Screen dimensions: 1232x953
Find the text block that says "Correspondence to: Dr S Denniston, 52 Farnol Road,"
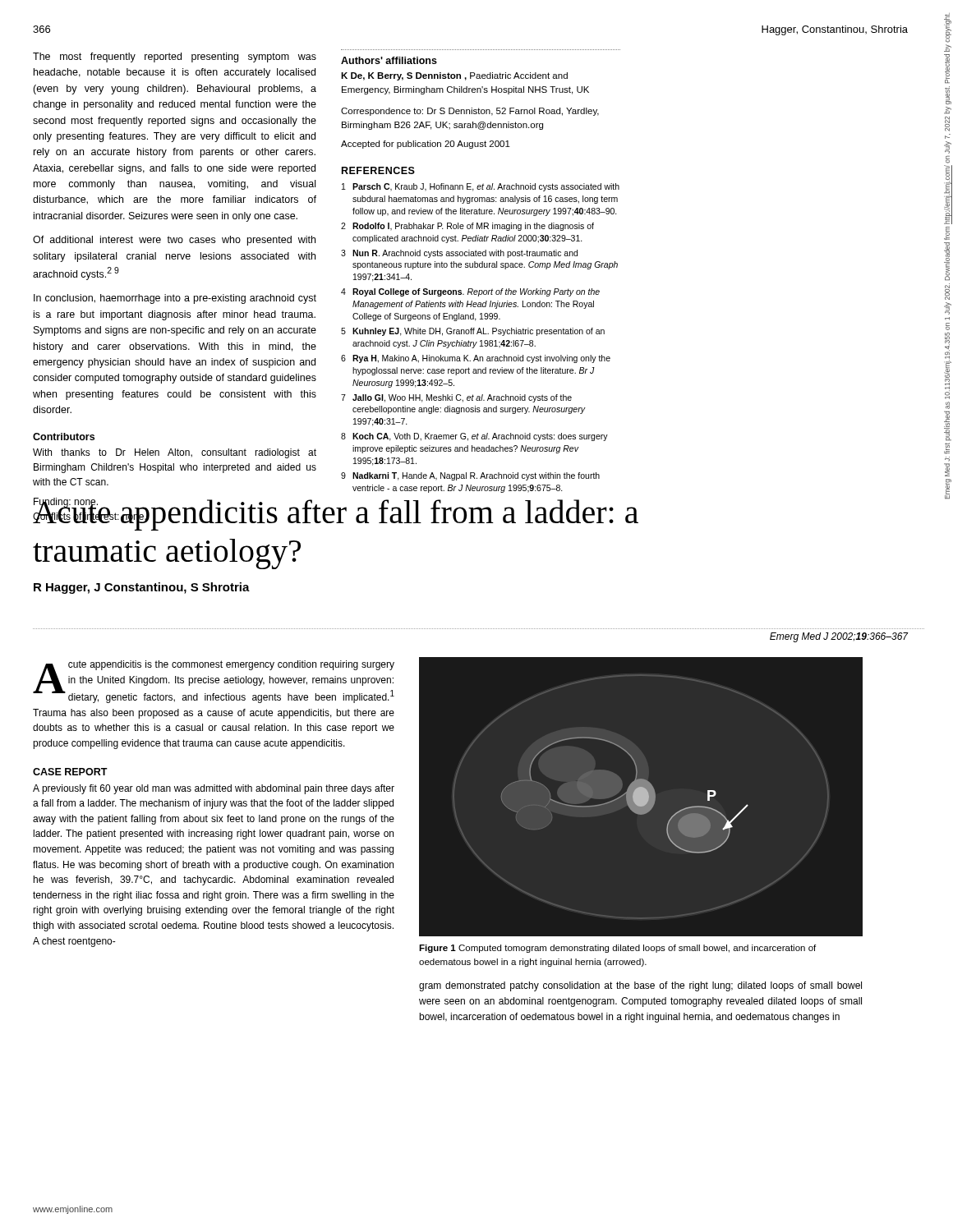pos(470,118)
